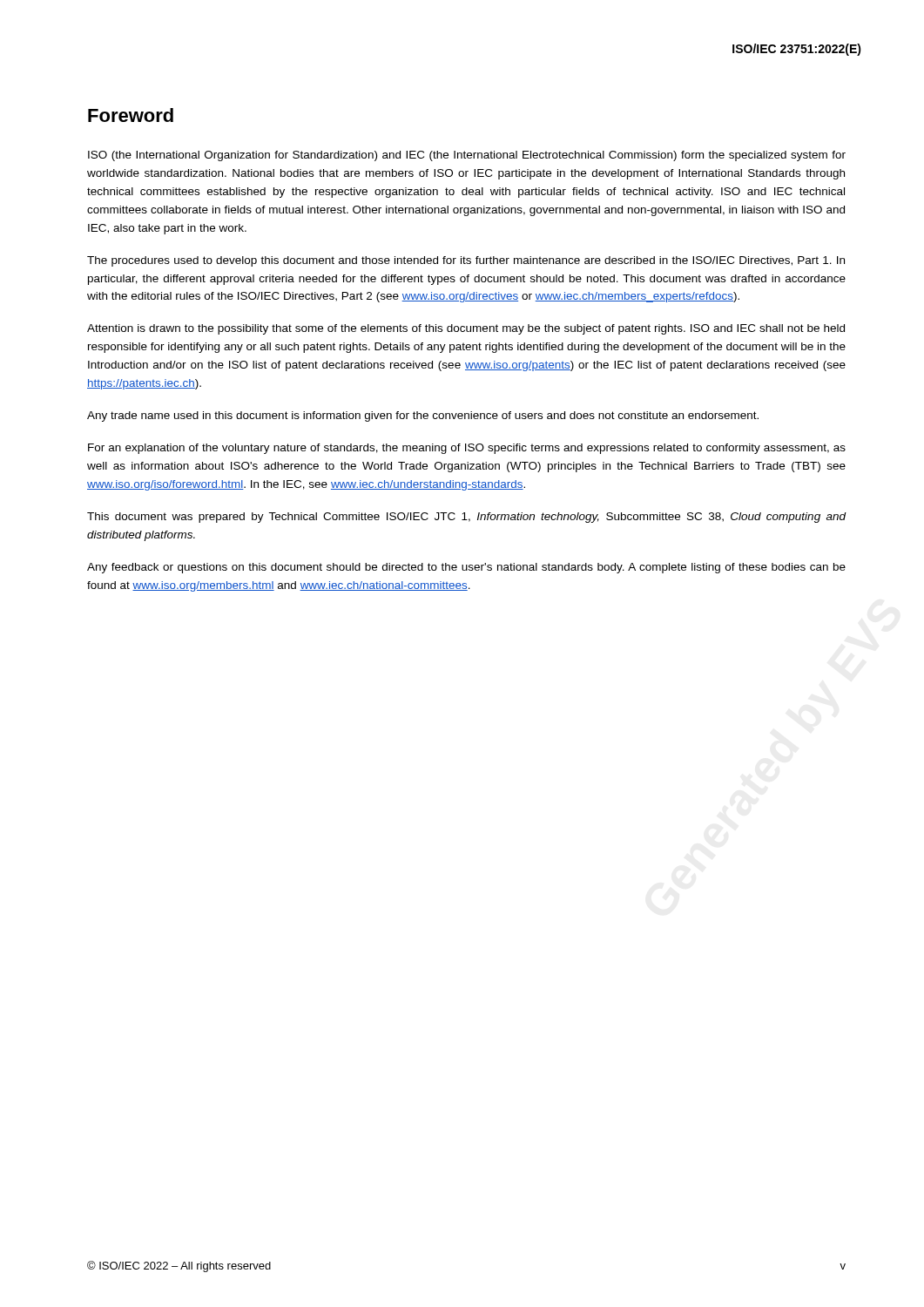Point to the block beginning "ISO (the International Organization for Standardization)"
This screenshot has height=1307, width=924.
click(466, 191)
